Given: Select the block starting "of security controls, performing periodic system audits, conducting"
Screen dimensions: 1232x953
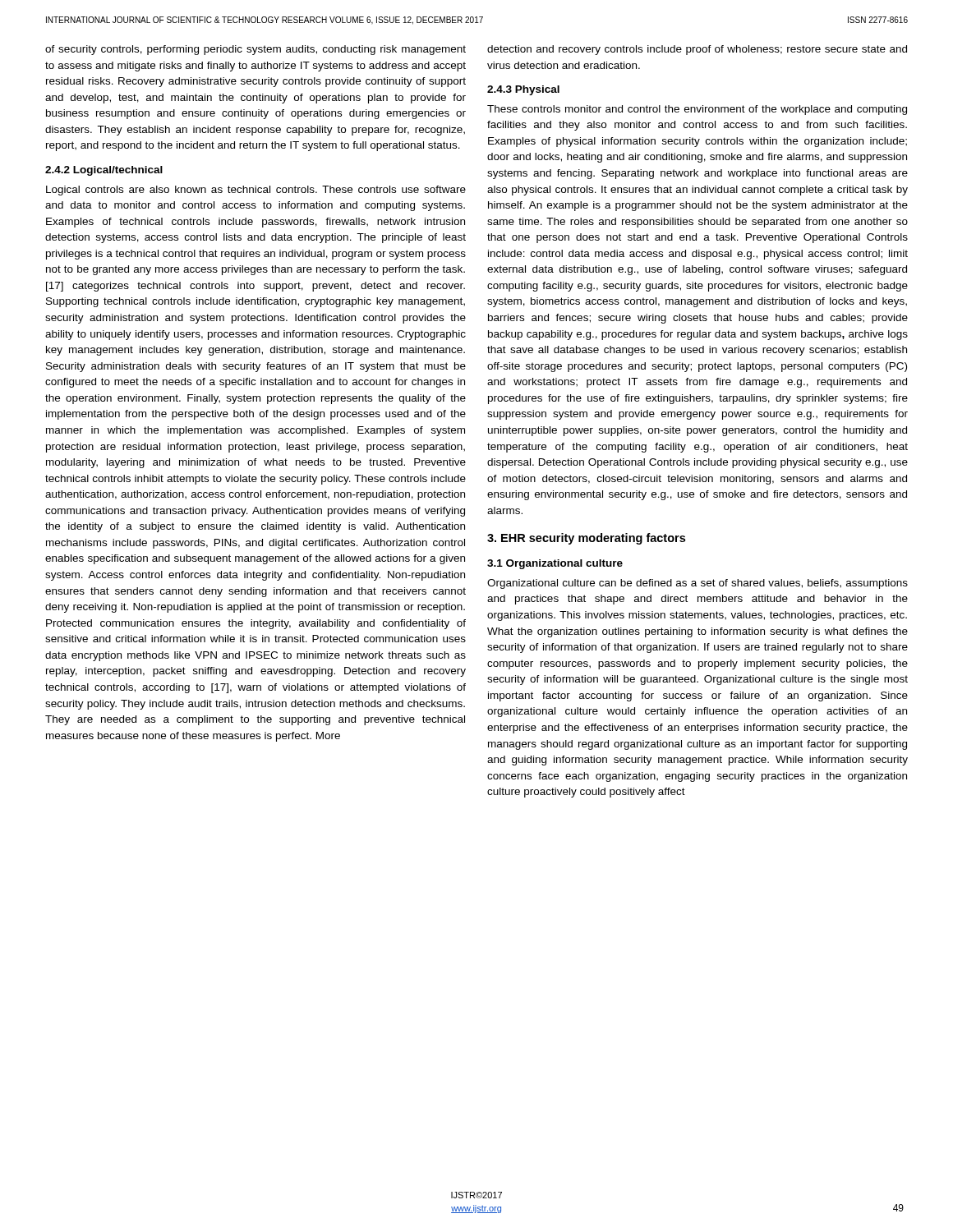Looking at the screenshot, I should 255,97.
